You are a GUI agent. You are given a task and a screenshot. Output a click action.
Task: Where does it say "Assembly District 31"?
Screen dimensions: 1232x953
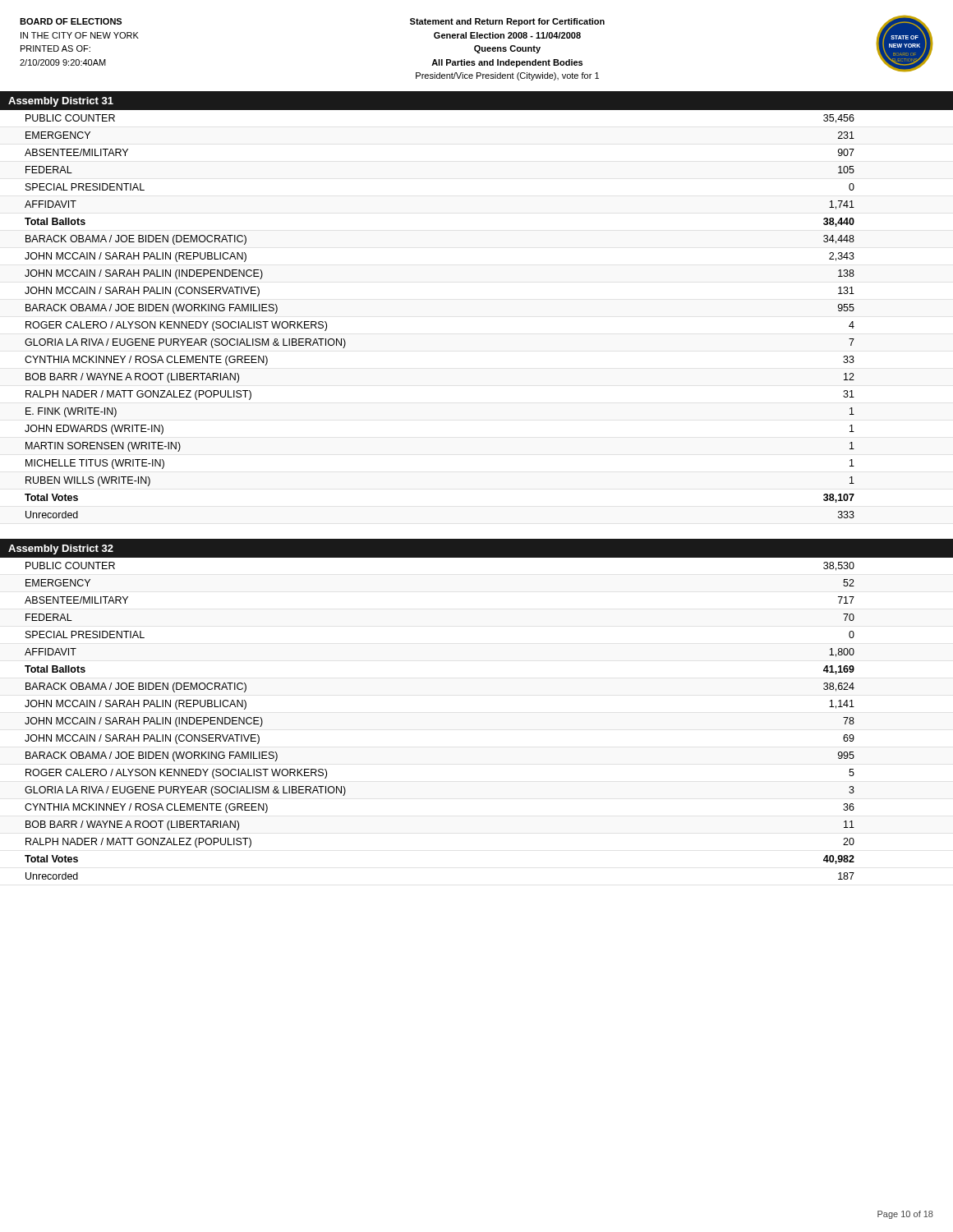(61, 100)
